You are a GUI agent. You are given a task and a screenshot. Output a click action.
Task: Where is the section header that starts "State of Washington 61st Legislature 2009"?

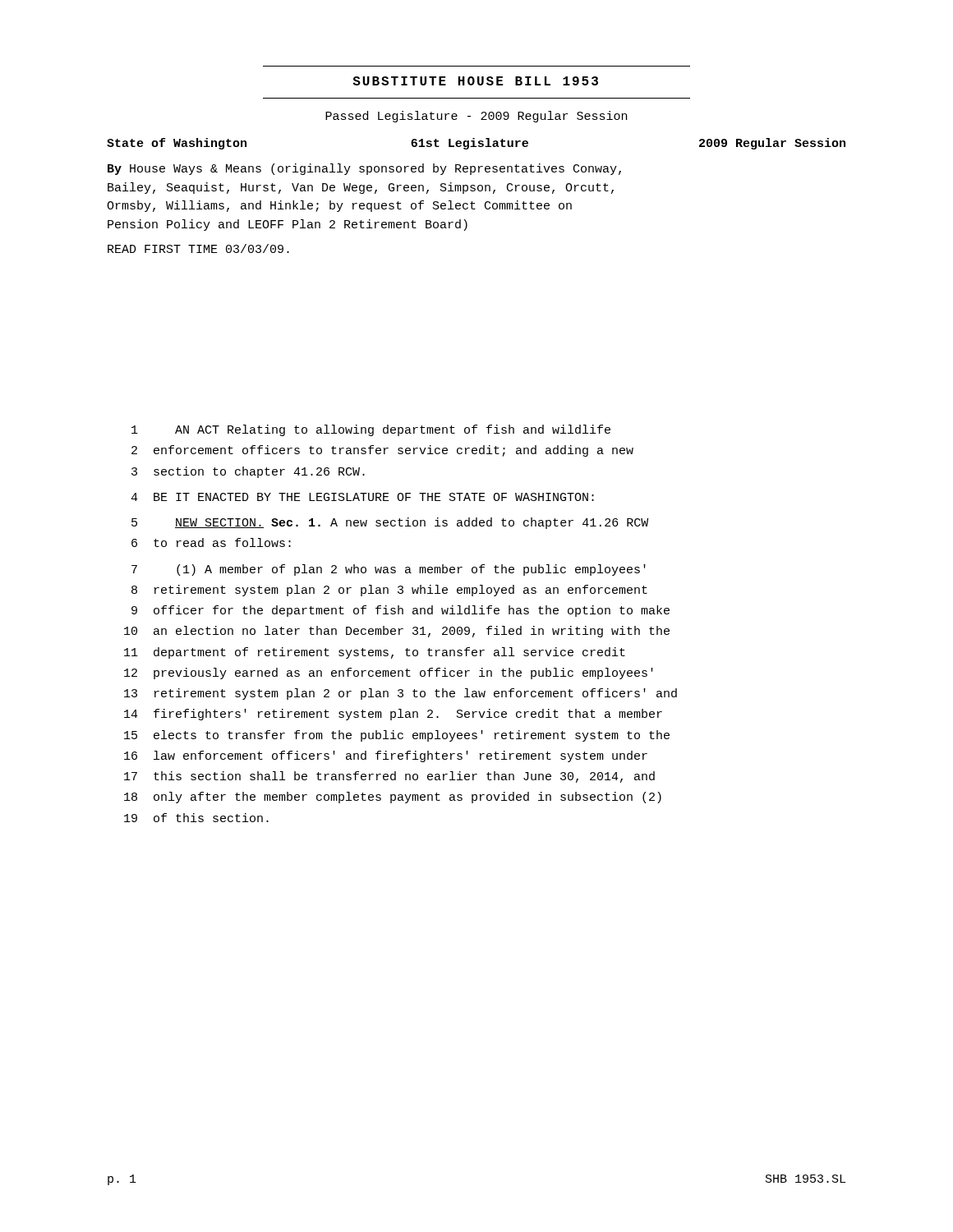(x=476, y=144)
